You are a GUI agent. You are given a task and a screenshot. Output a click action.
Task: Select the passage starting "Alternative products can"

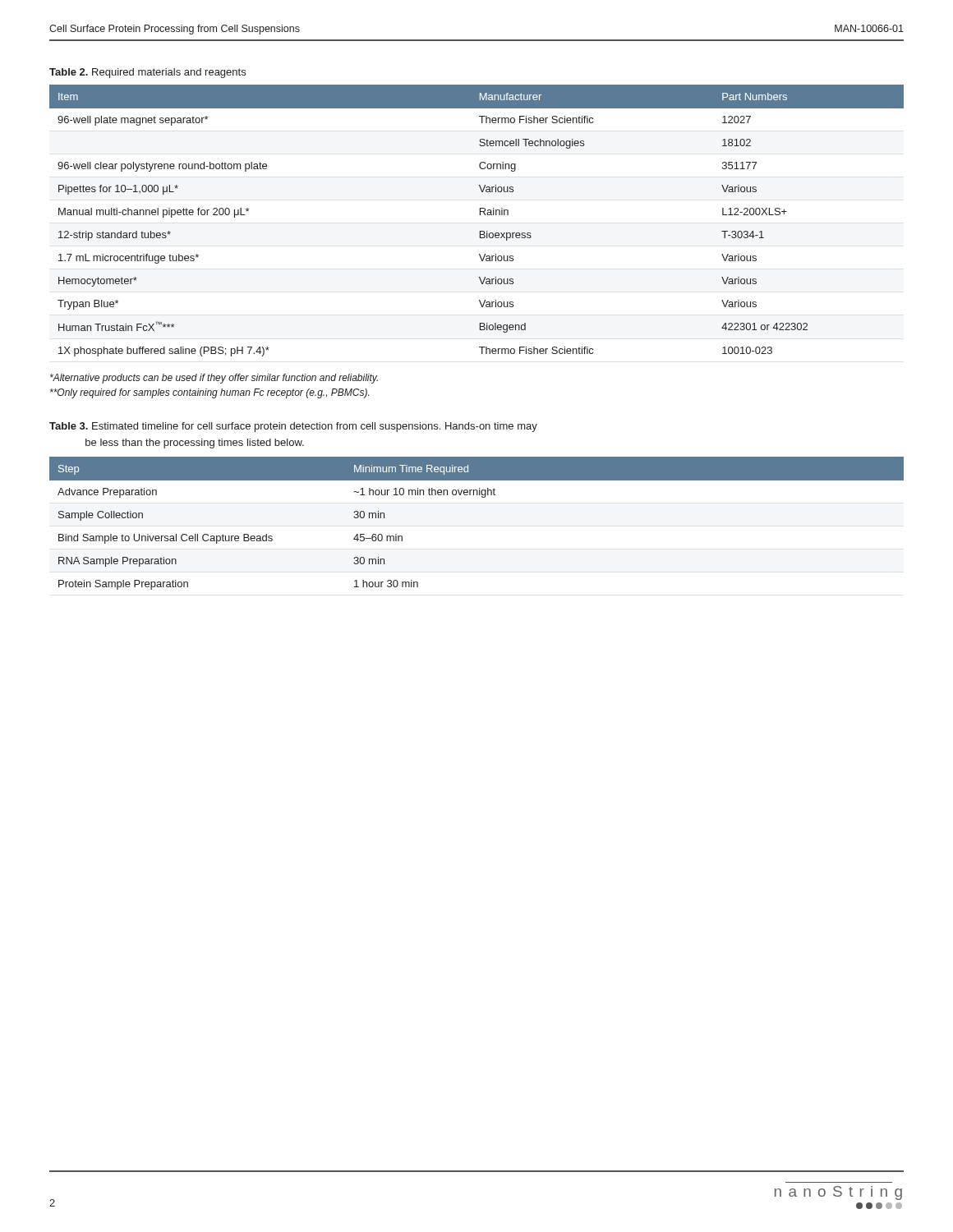[214, 385]
